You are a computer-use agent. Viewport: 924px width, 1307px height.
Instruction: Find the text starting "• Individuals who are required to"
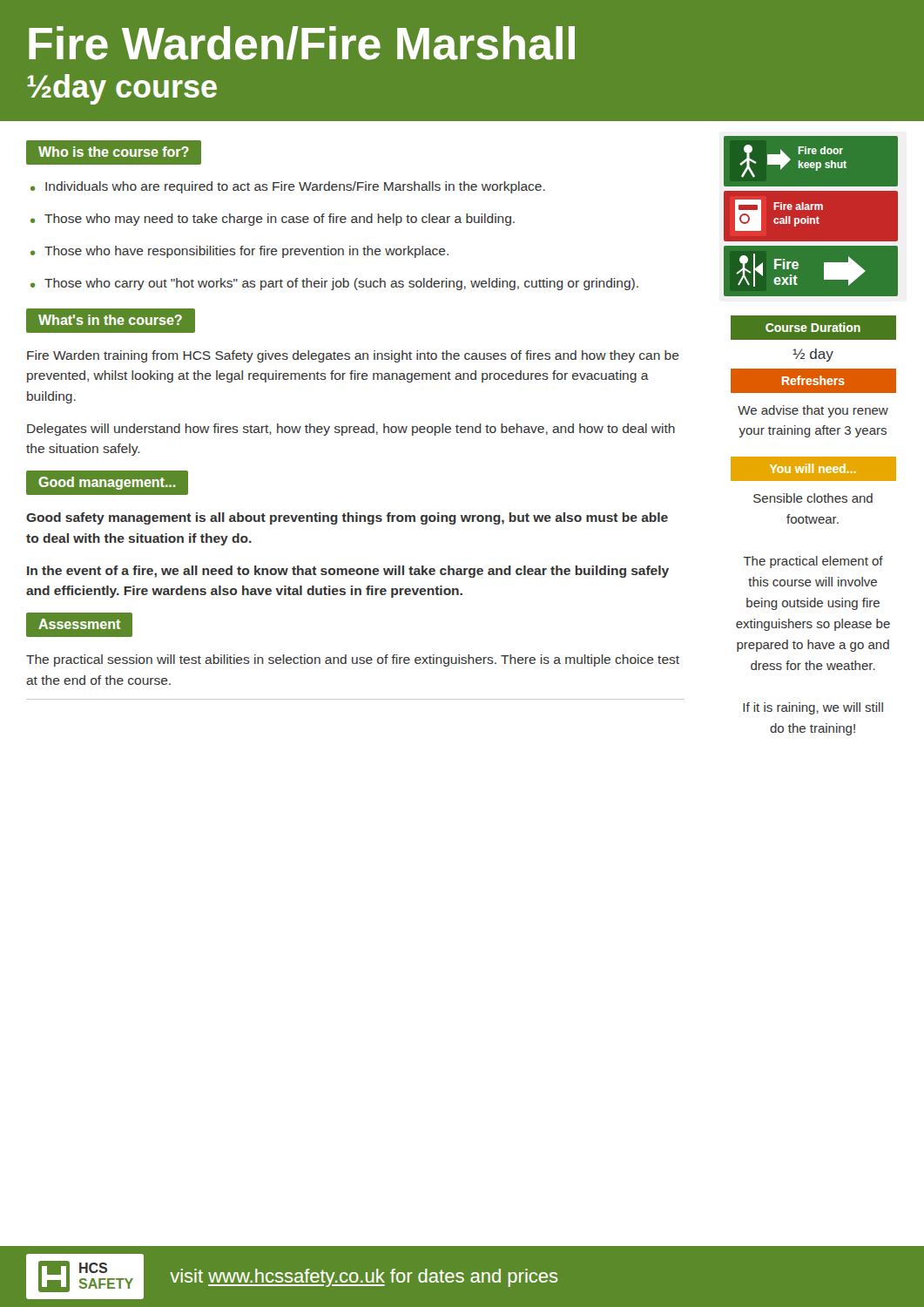[x=288, y=188]
